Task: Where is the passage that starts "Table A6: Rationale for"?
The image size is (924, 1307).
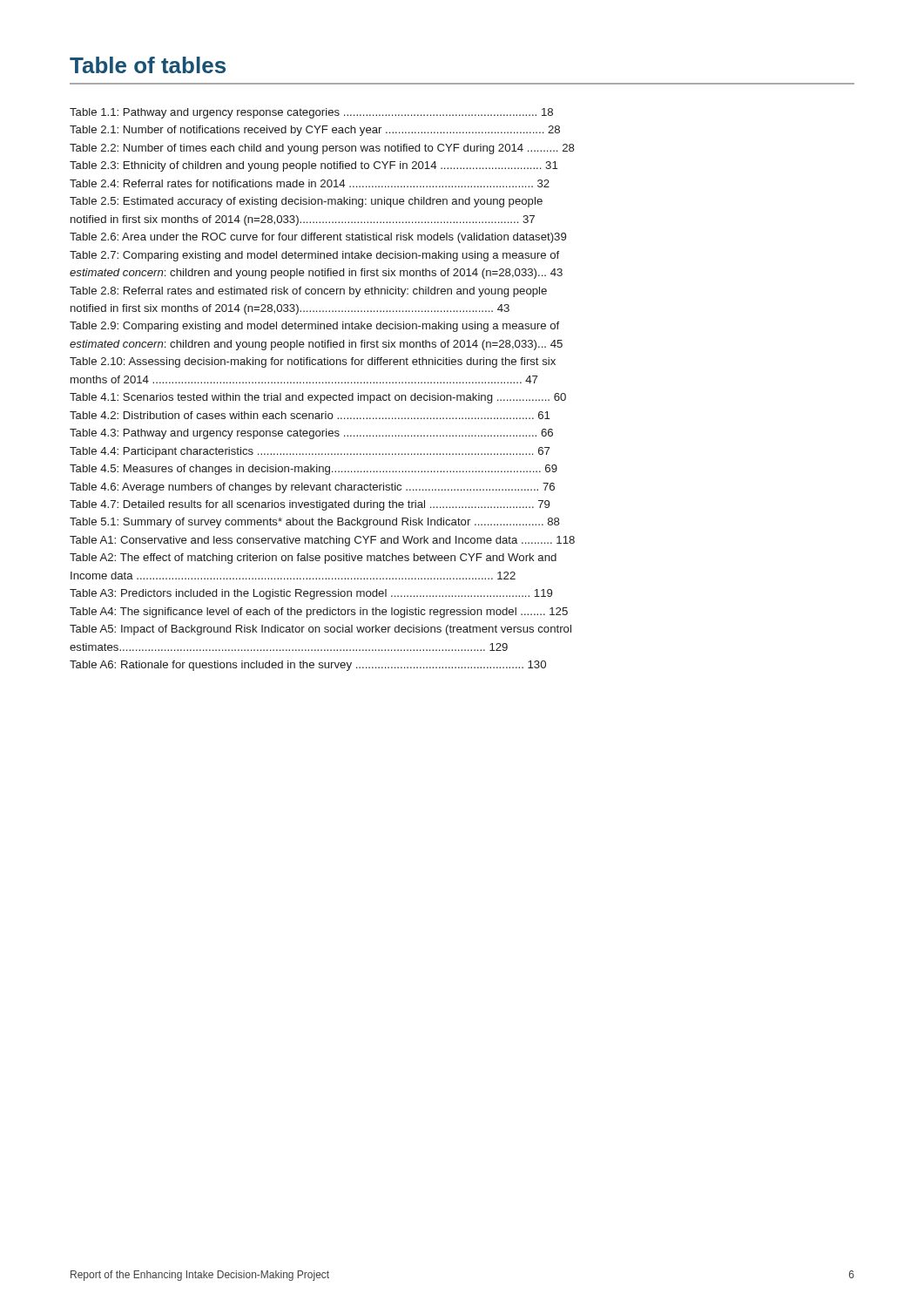Action: coord(308,664)
